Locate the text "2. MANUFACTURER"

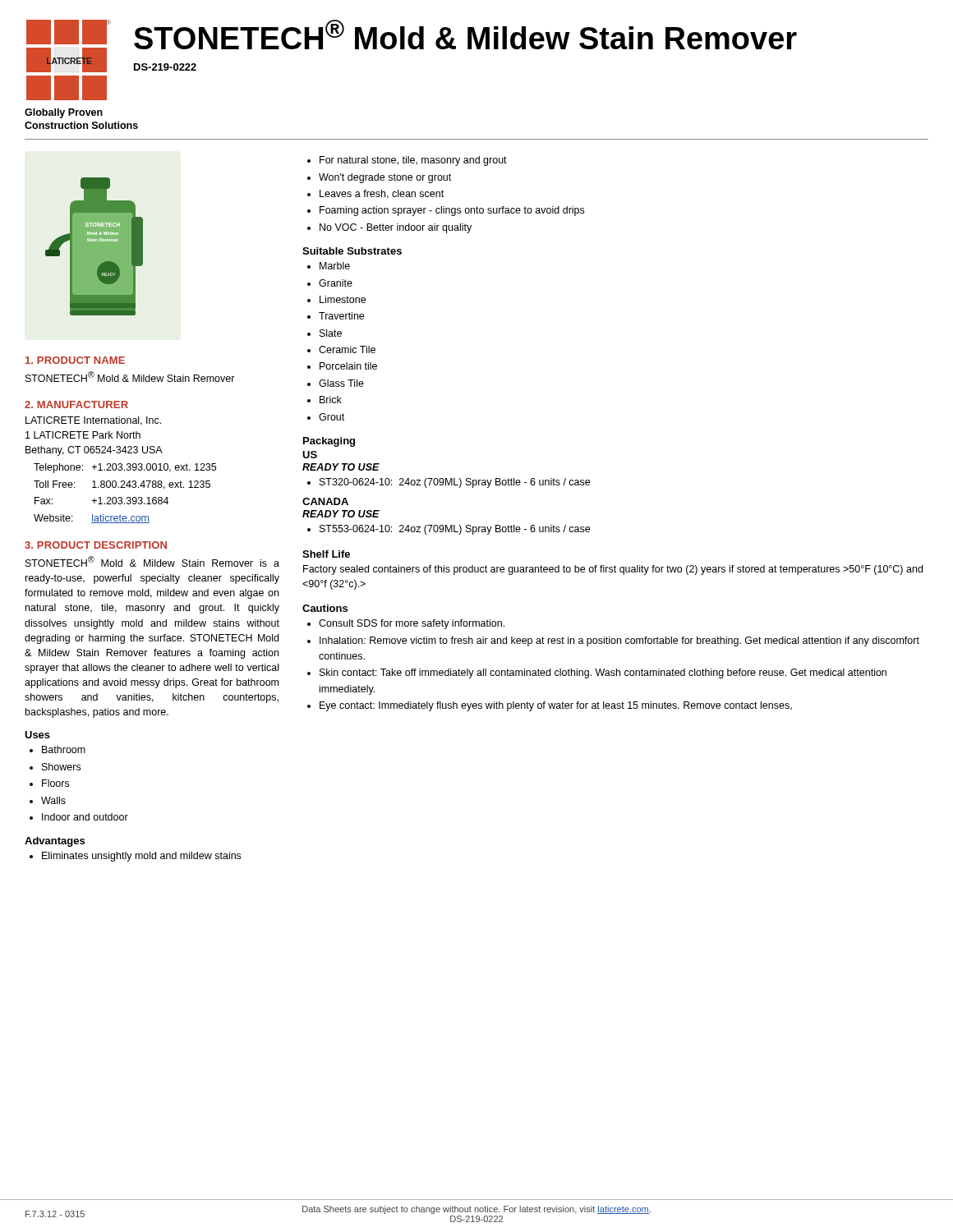(76, 404)
